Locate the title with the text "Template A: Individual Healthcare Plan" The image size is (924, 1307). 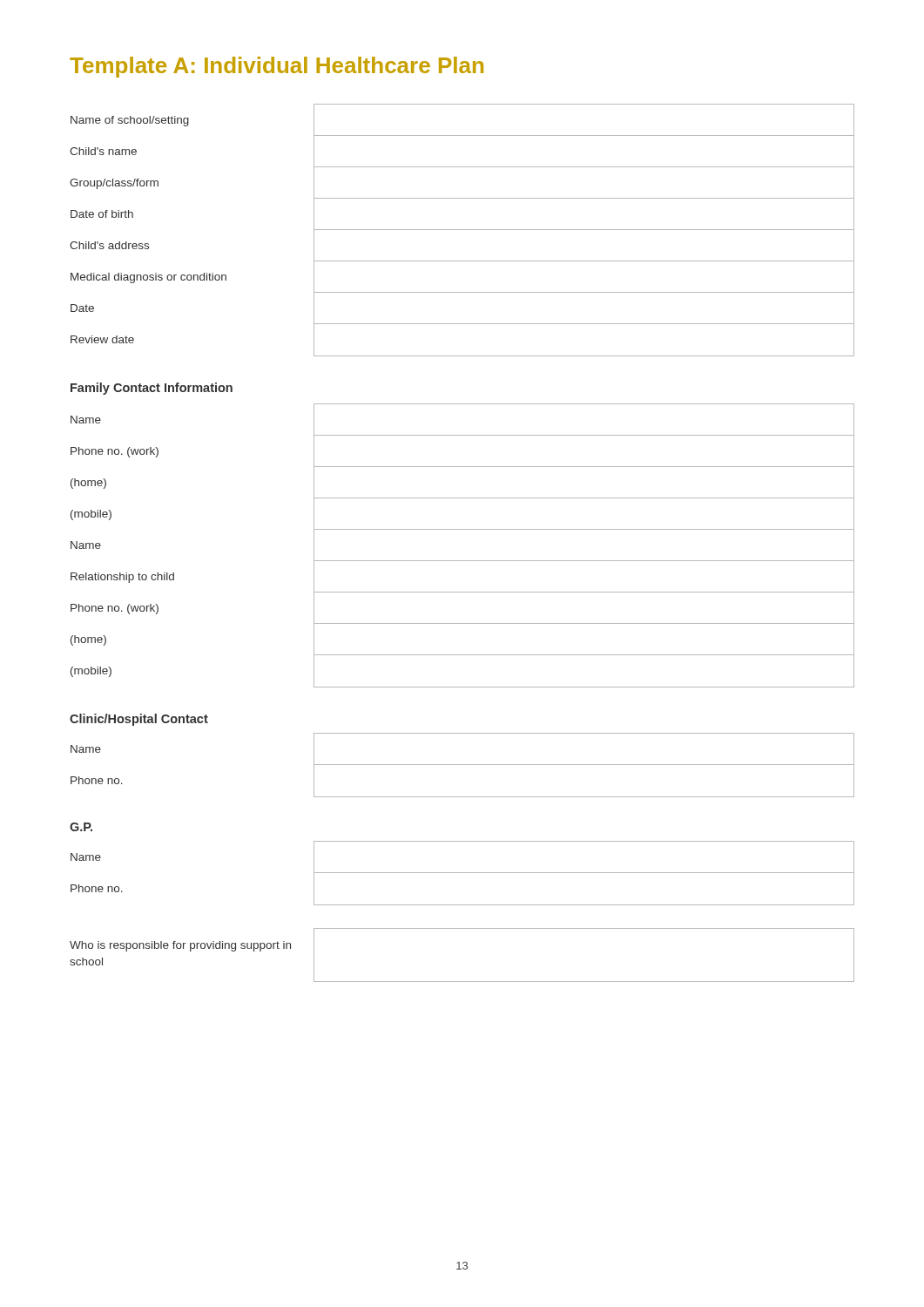[277, 65]
